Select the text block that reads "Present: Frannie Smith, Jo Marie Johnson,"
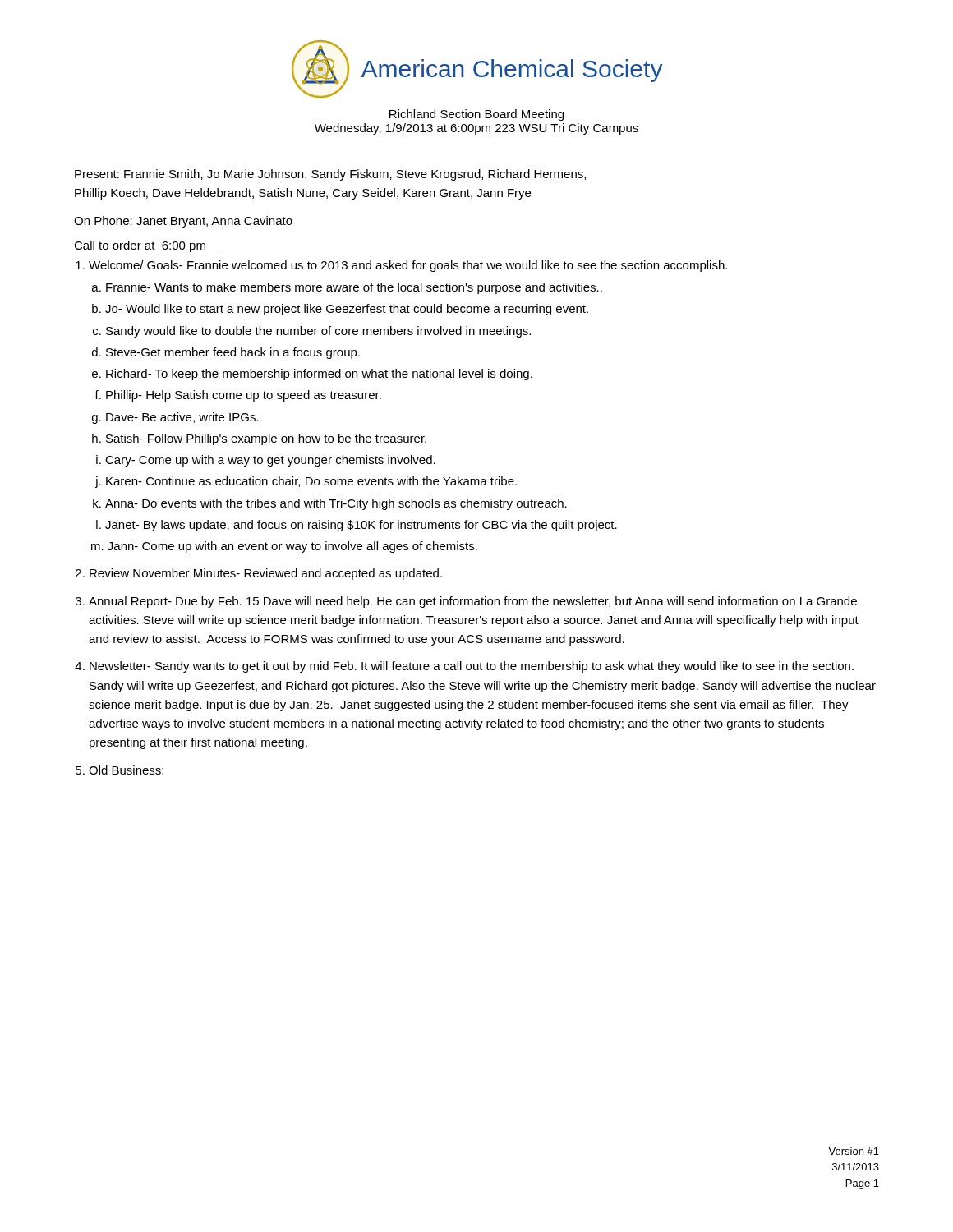 pos(330,183)
